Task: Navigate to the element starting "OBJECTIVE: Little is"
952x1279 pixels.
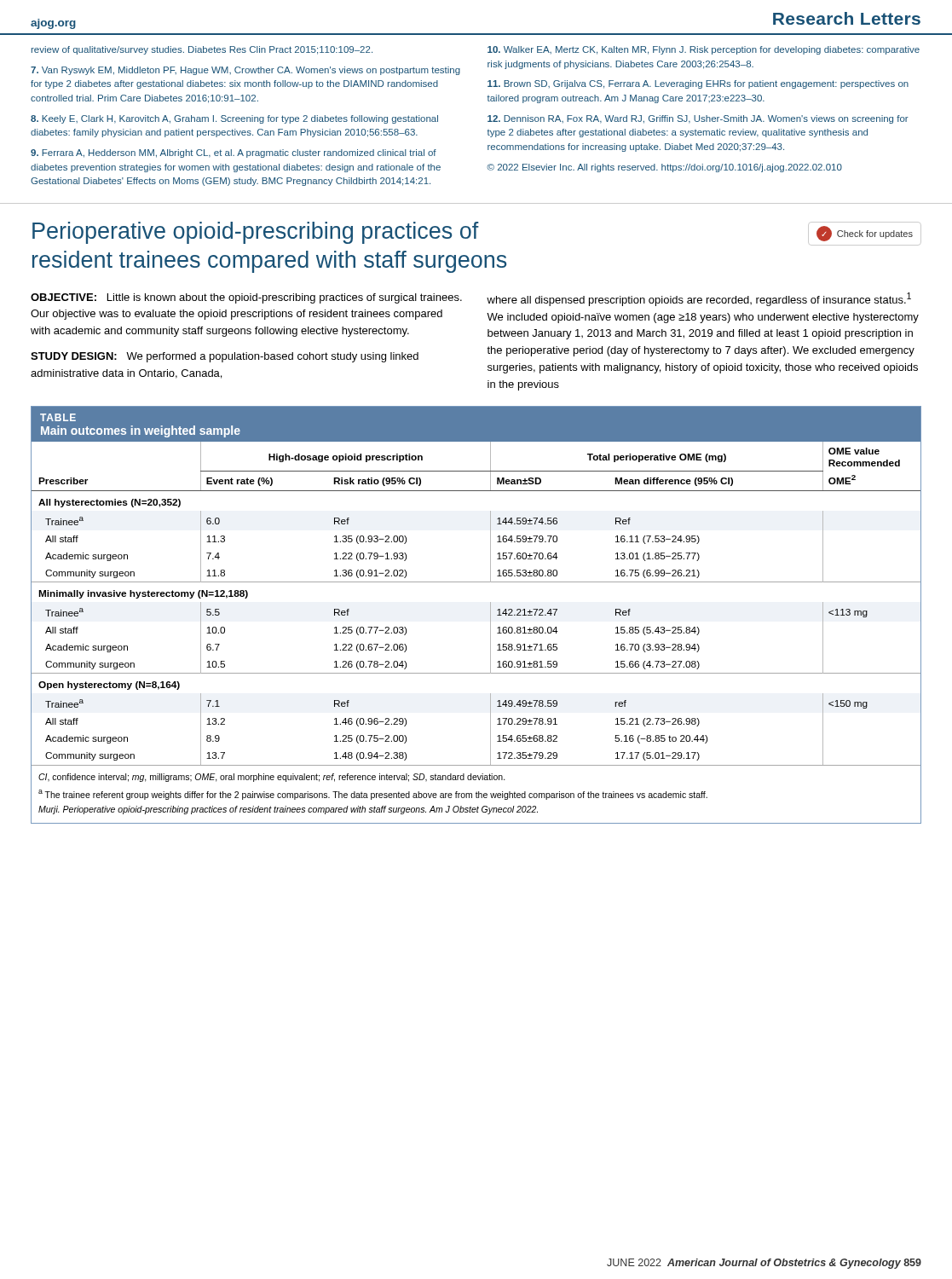Action: pos(248,335)
